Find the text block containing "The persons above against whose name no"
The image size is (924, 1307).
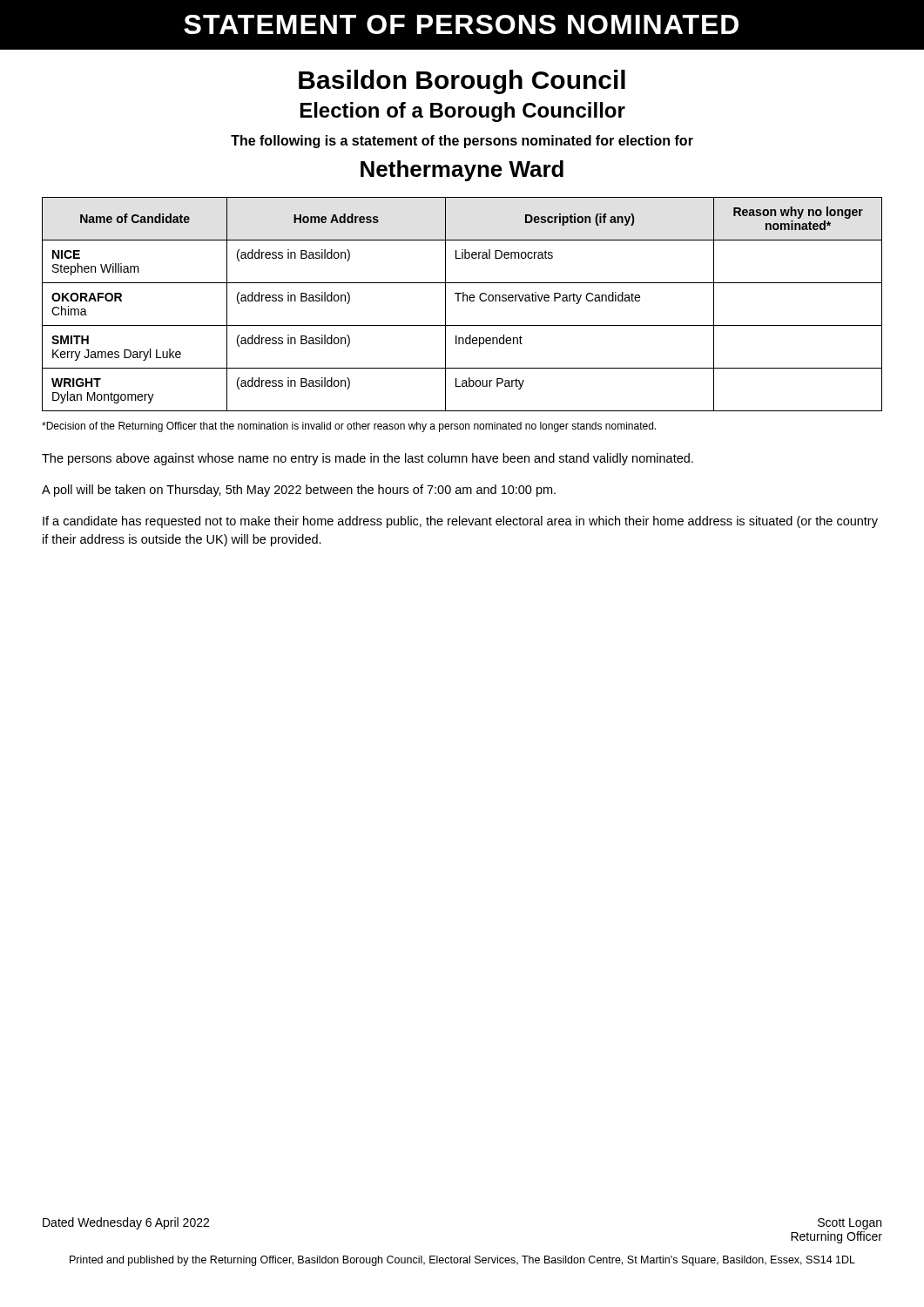368,458
